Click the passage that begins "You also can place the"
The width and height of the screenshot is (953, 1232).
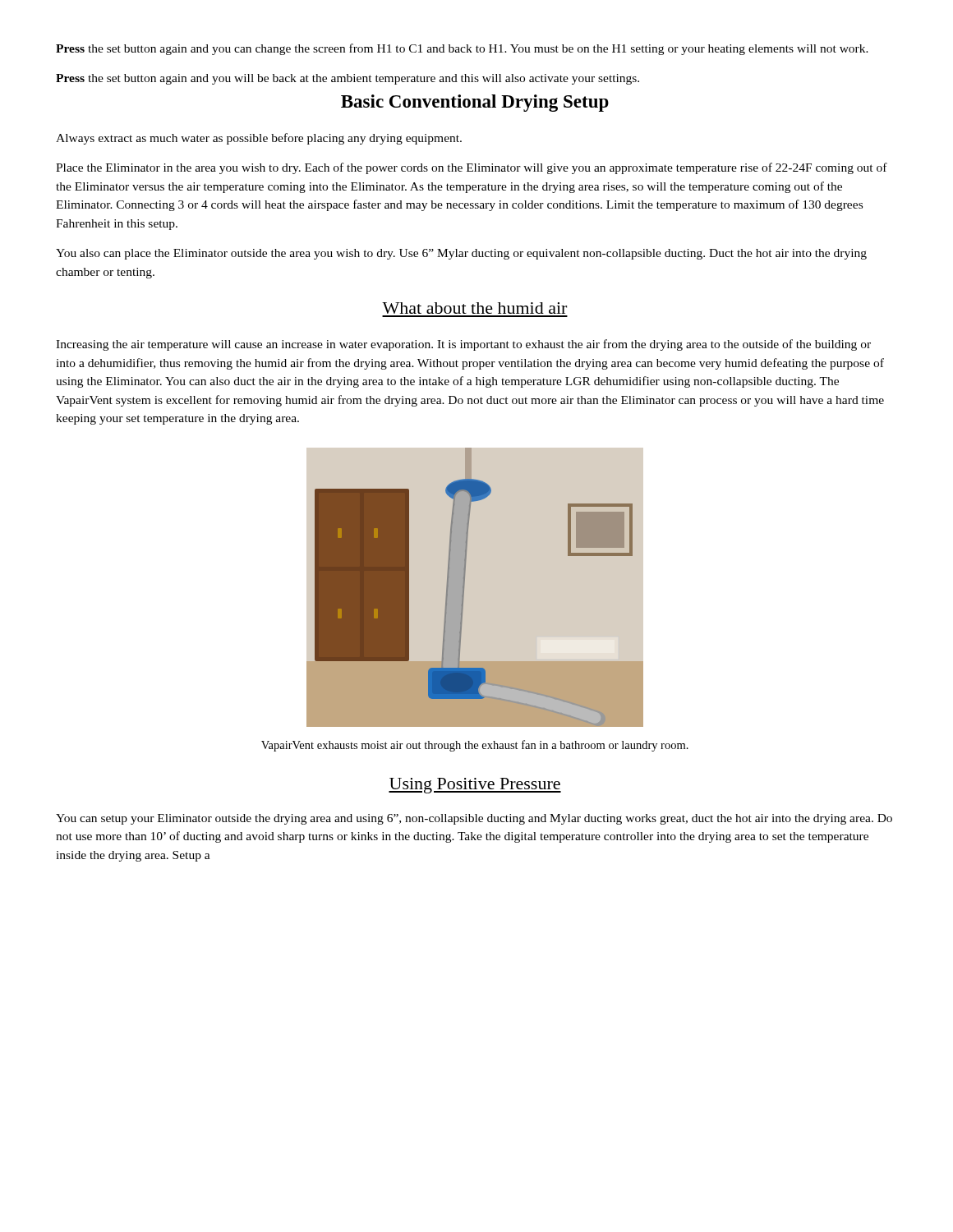pos(461,262)
